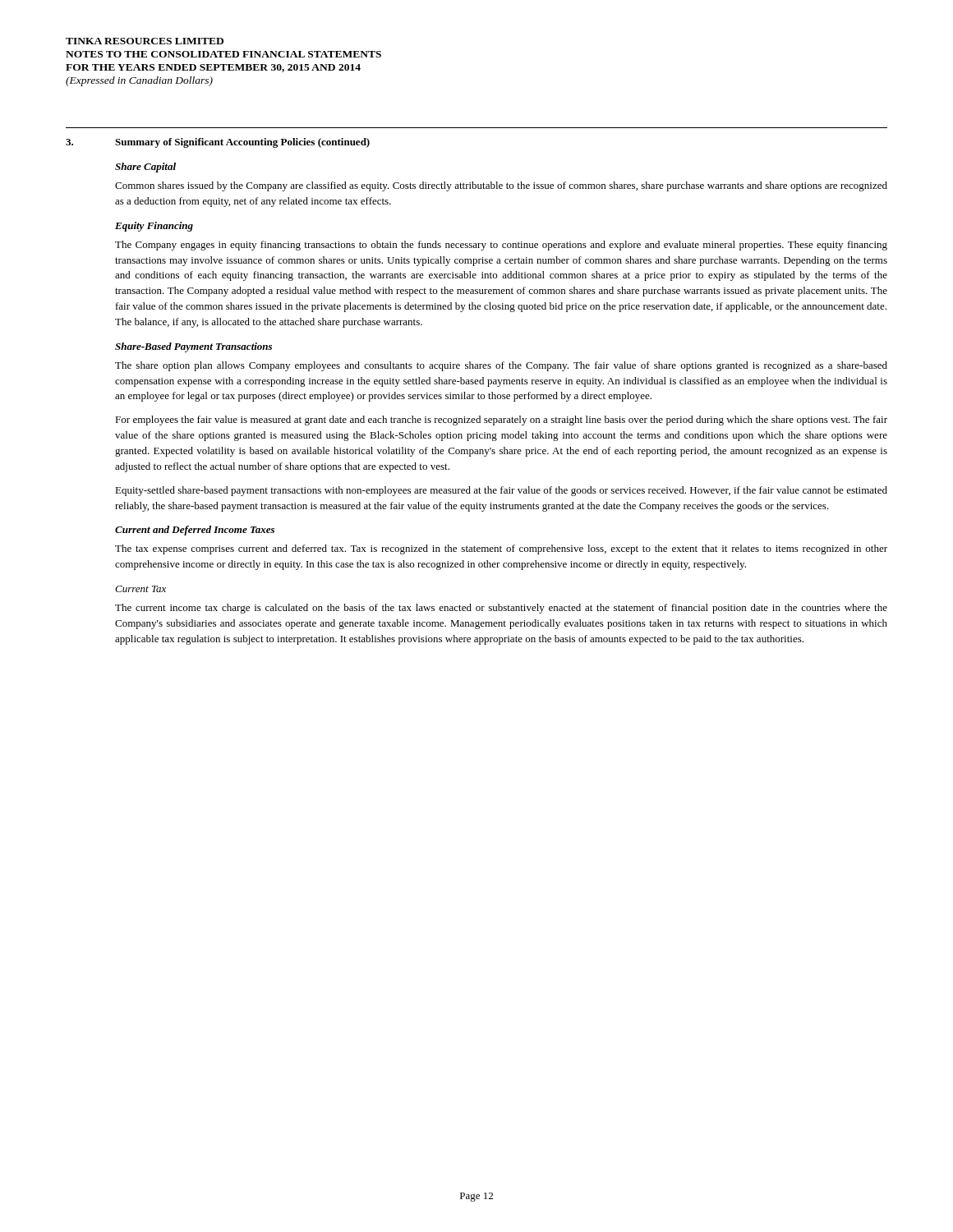
Task: Point to the passage starting "Share-Based Payment Transactions"
Action: pyautogui.click(x=194, y=346)
